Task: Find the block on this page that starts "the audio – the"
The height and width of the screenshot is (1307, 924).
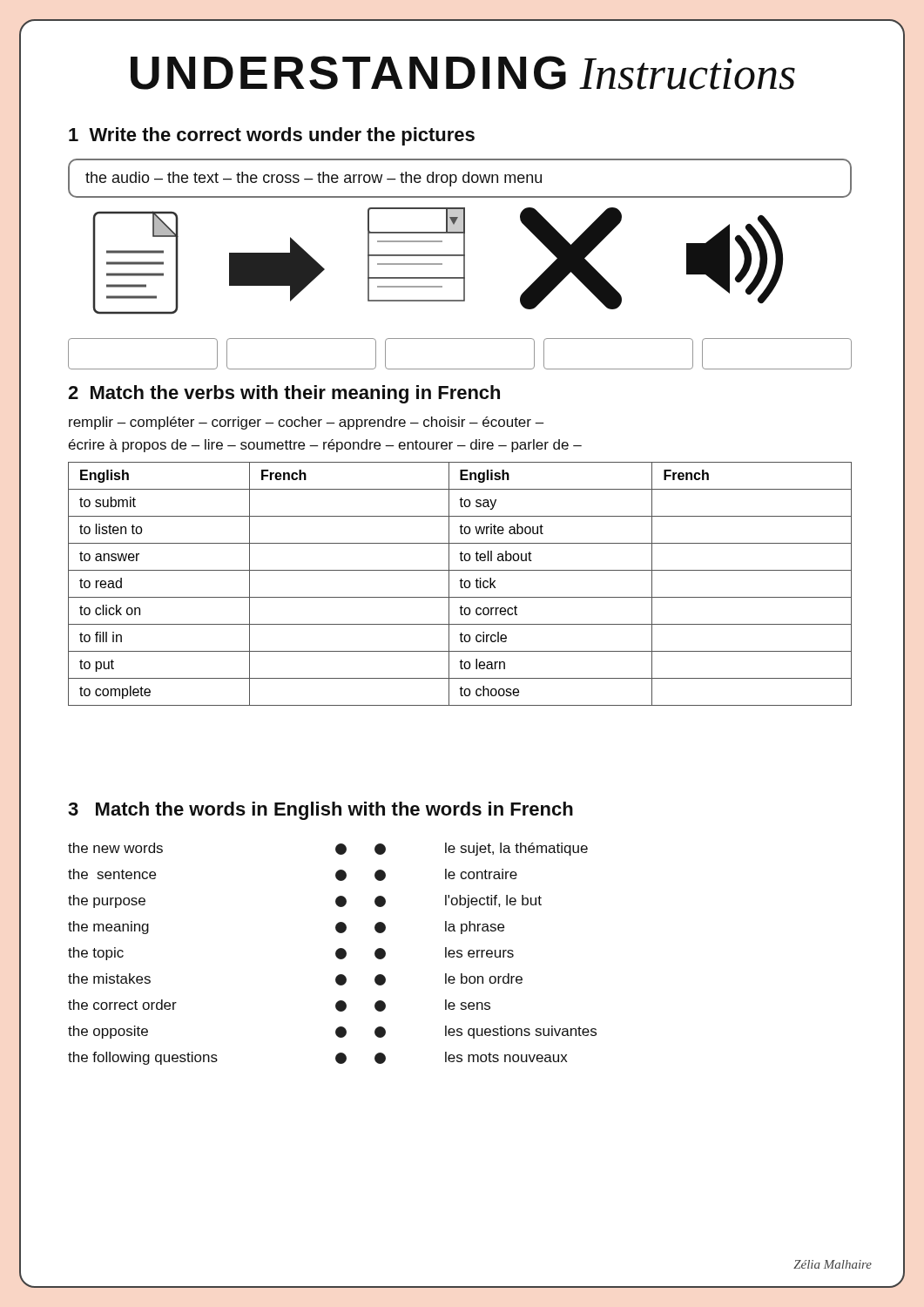Action: click(314, 178)
